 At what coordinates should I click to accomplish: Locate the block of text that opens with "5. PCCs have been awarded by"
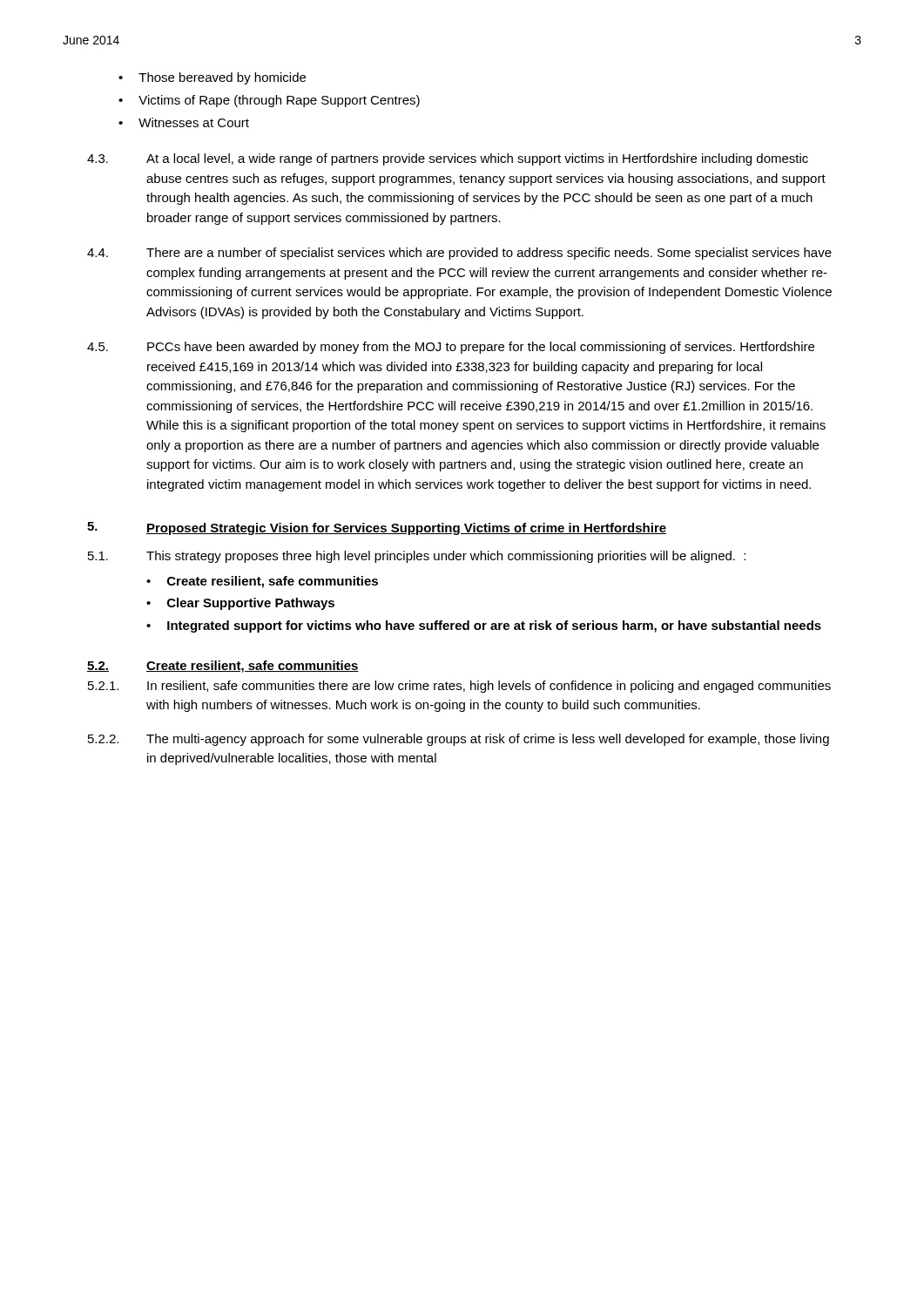coord(462,416)
